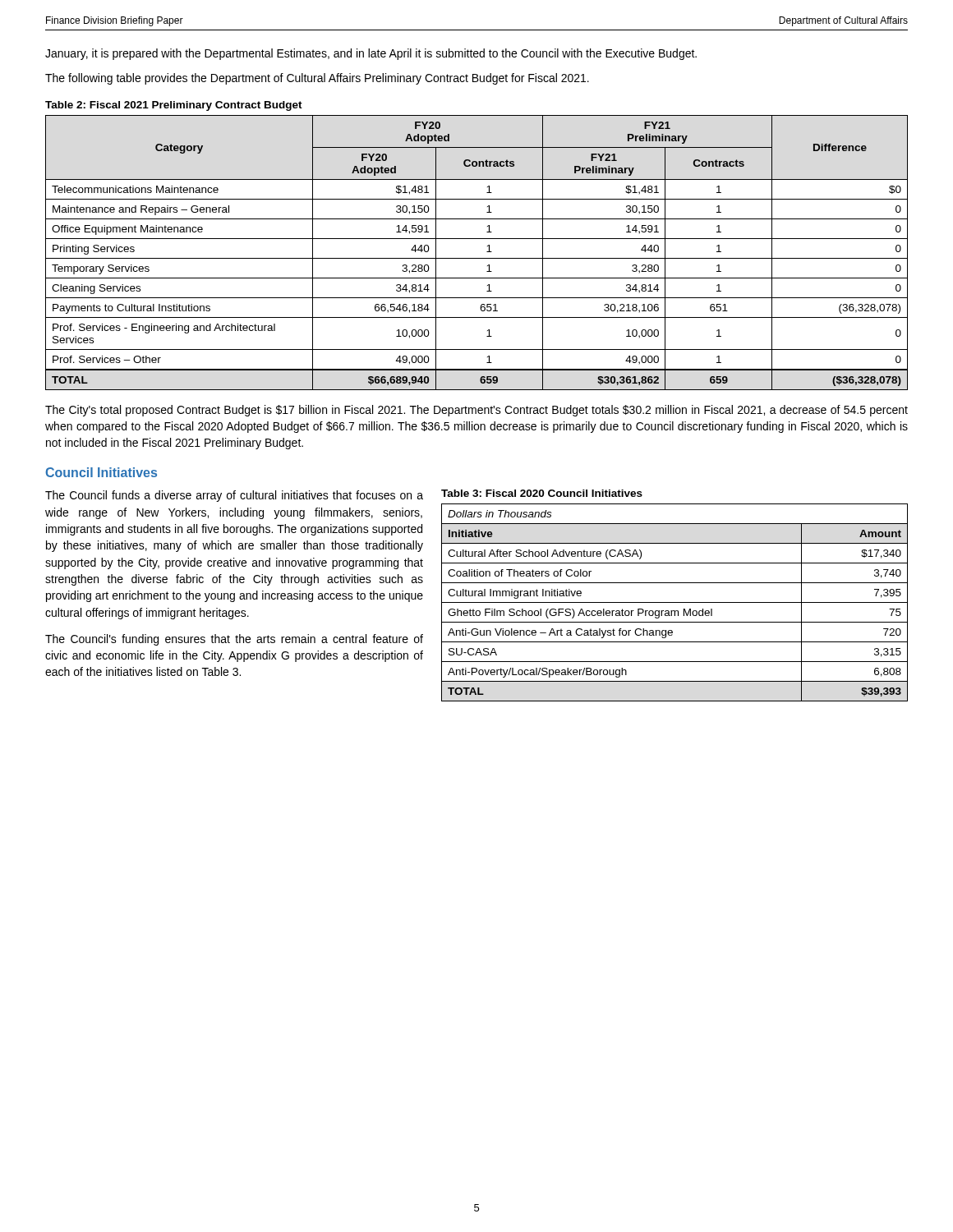
Task: Select the table that reads "Ghetto Film School (GFS) Accelerator"
Action: click(x=674, y=603)
